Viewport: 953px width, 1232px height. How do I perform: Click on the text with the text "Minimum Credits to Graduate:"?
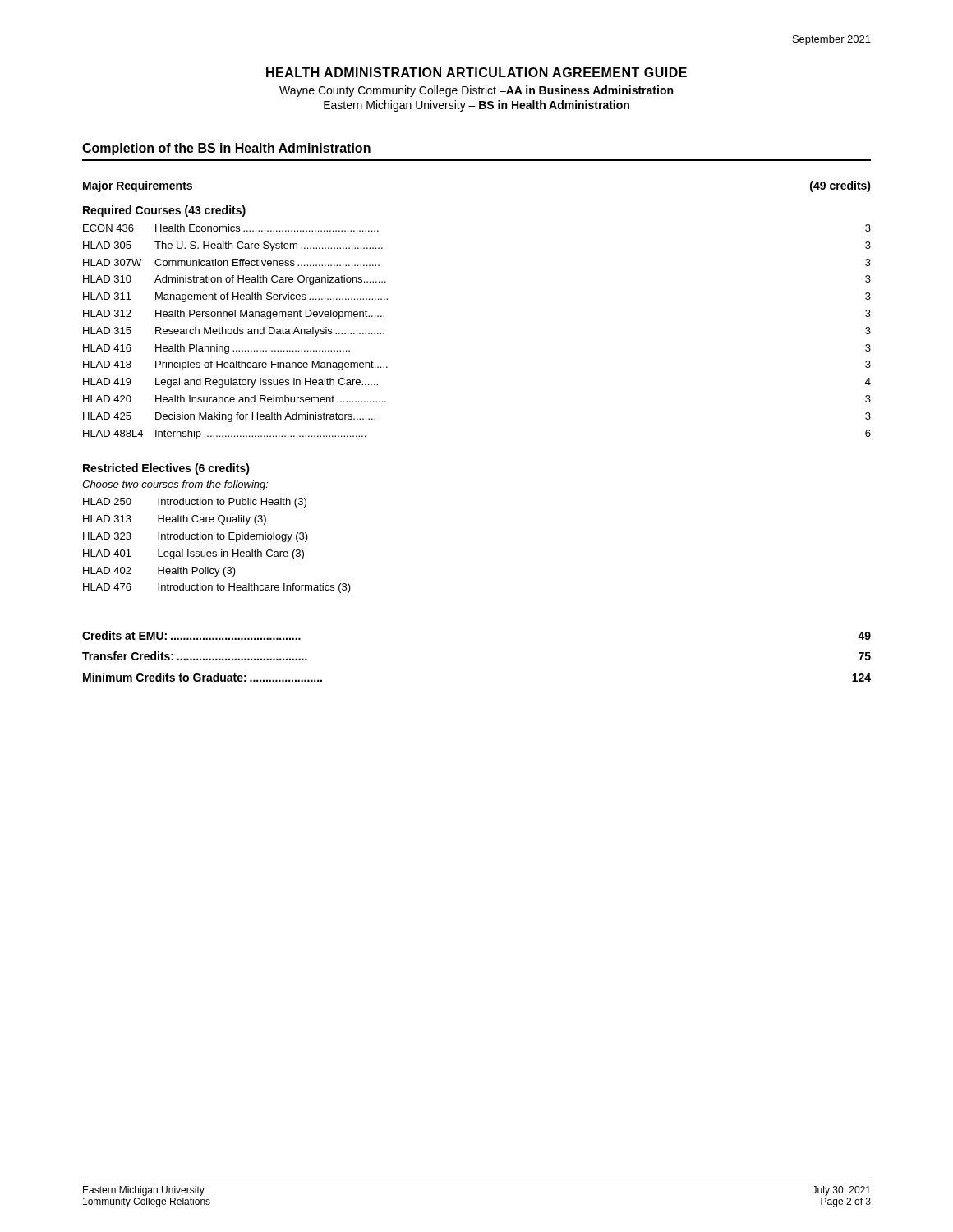click(170, 677)
